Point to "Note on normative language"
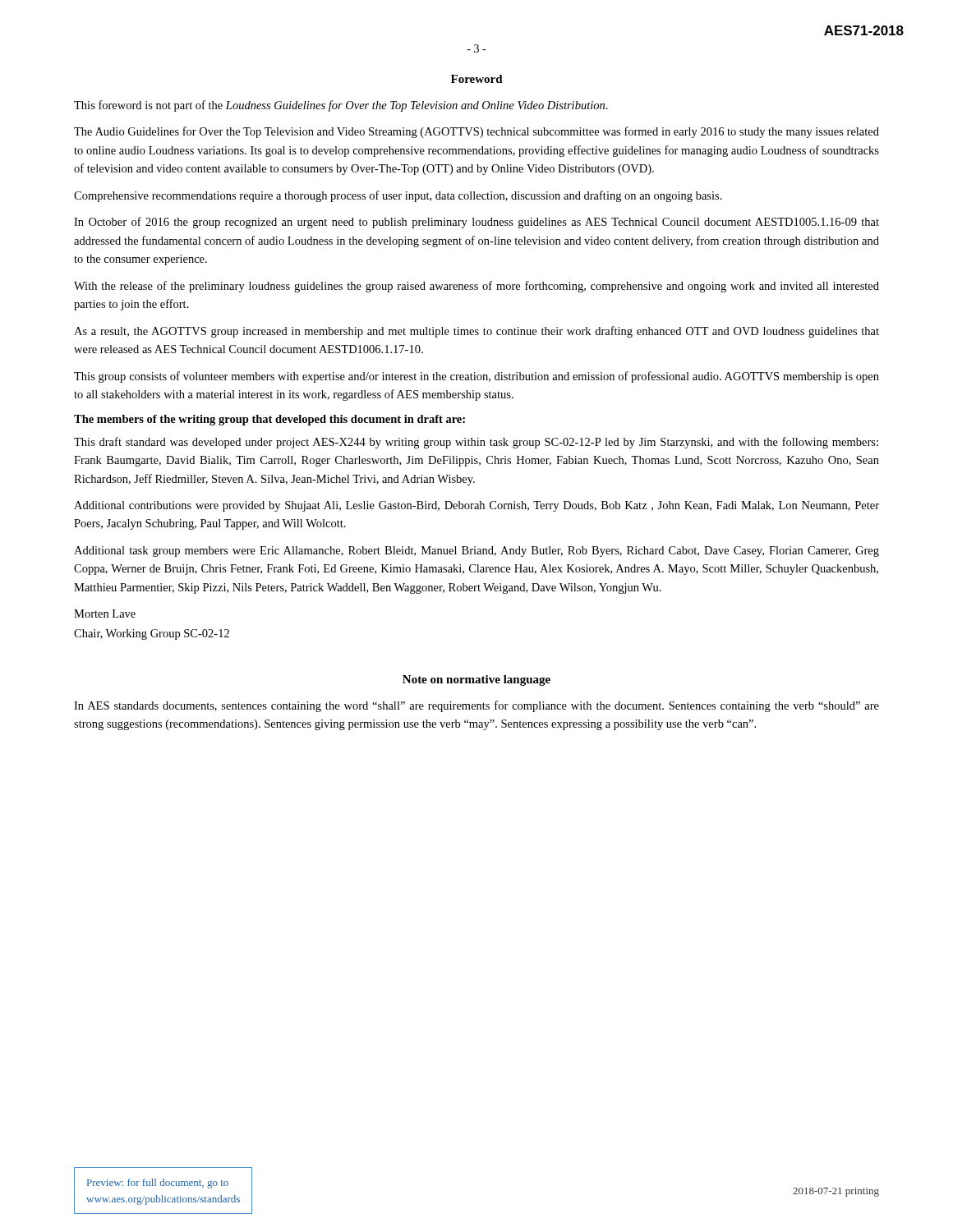The image size is (953, 1232). point(476,679)
